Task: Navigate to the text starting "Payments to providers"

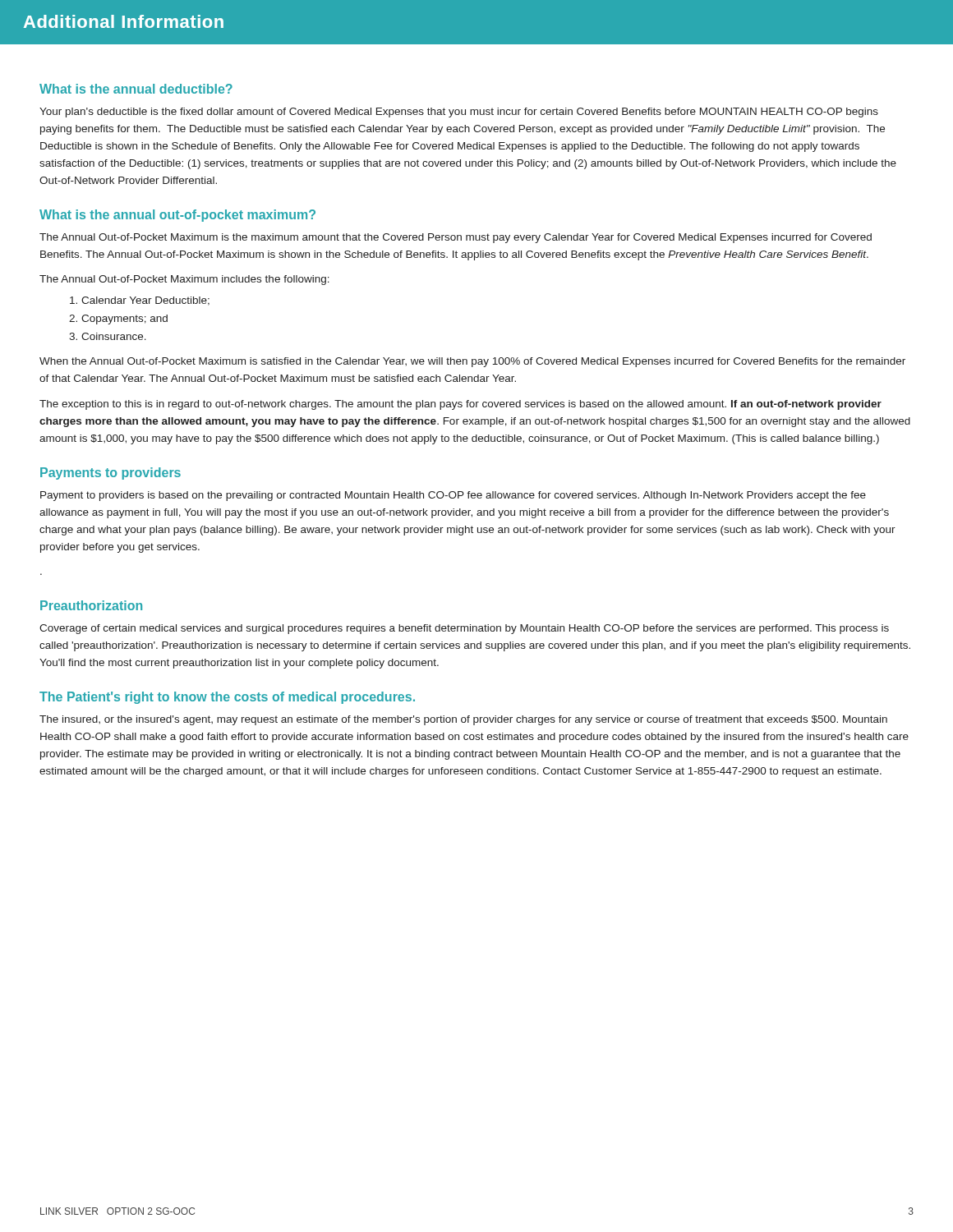Action: point(110,472)
